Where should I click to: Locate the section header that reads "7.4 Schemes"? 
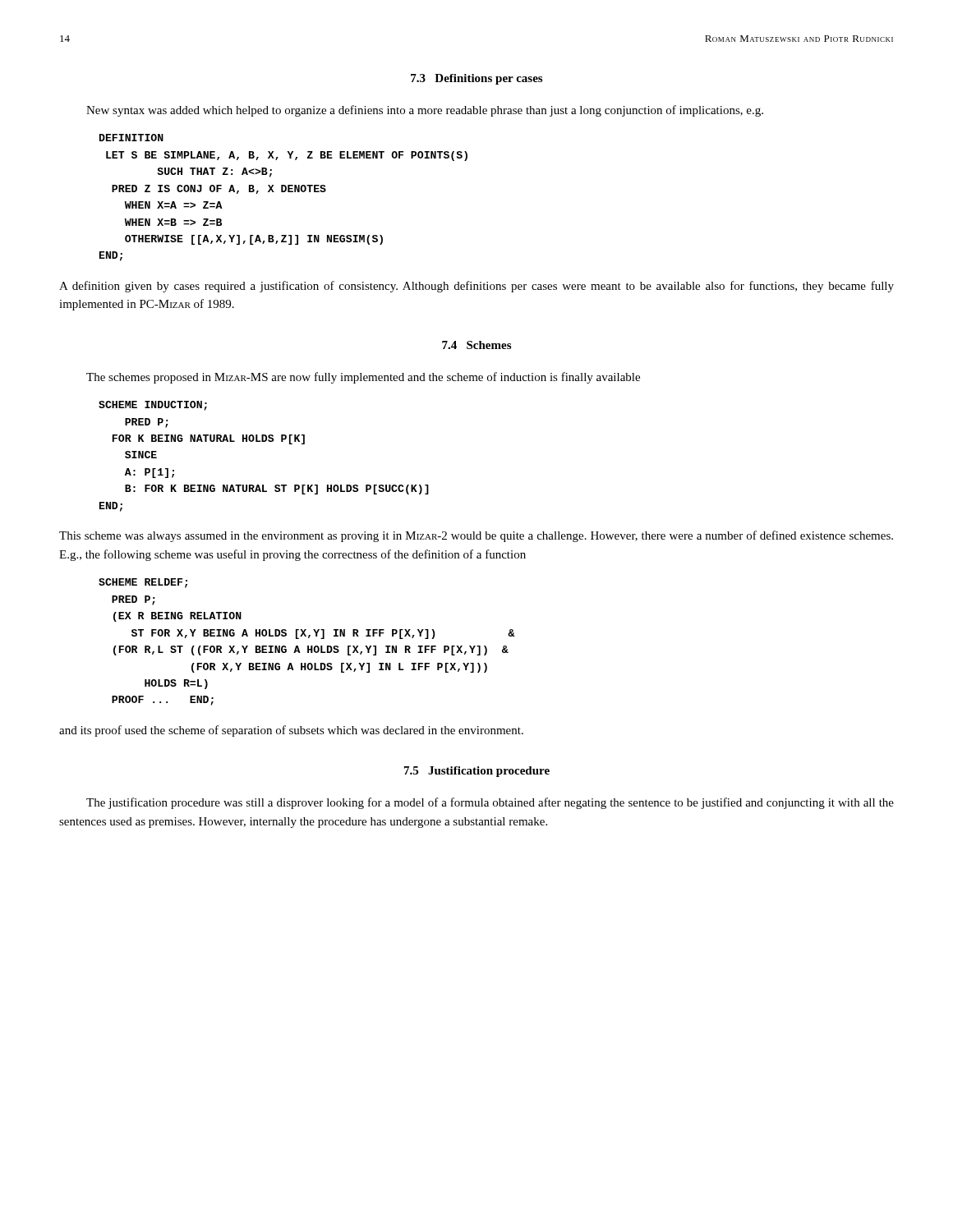[x=476, y=345]
